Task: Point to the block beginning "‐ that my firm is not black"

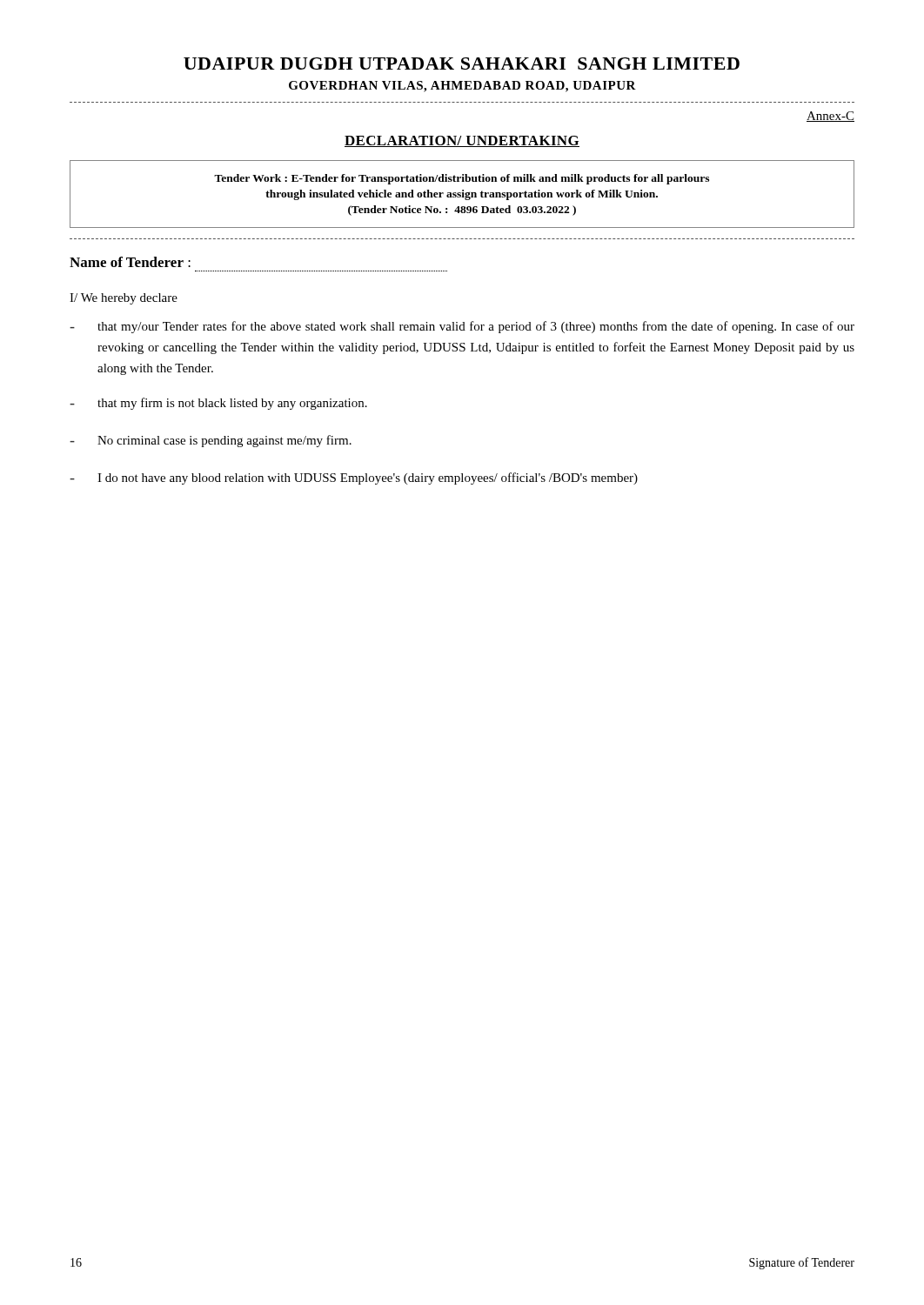Action: coord(218,404)
